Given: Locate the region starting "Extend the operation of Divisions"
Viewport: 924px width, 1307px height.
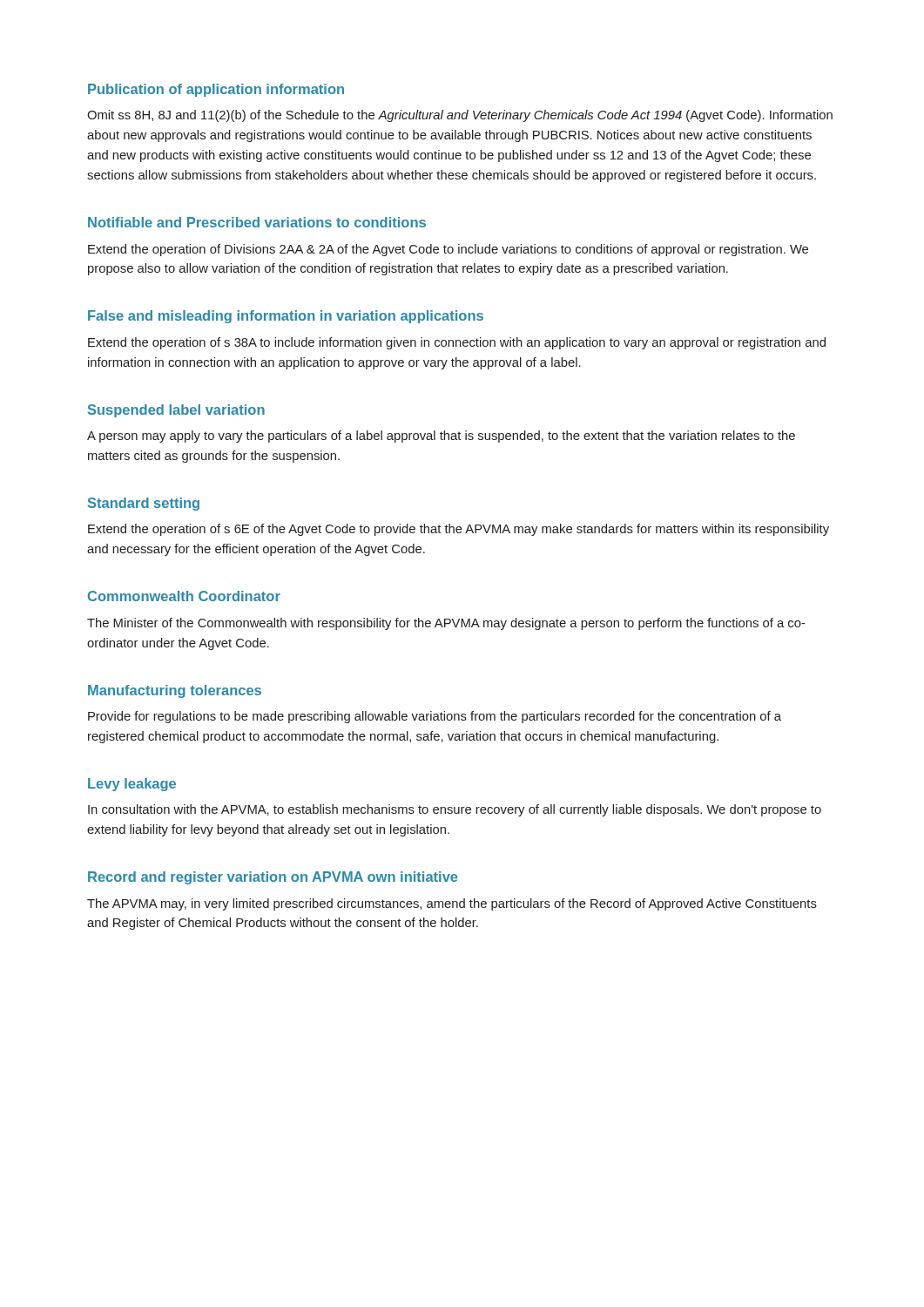Looking at the screenshot, I should pos(448,259).
